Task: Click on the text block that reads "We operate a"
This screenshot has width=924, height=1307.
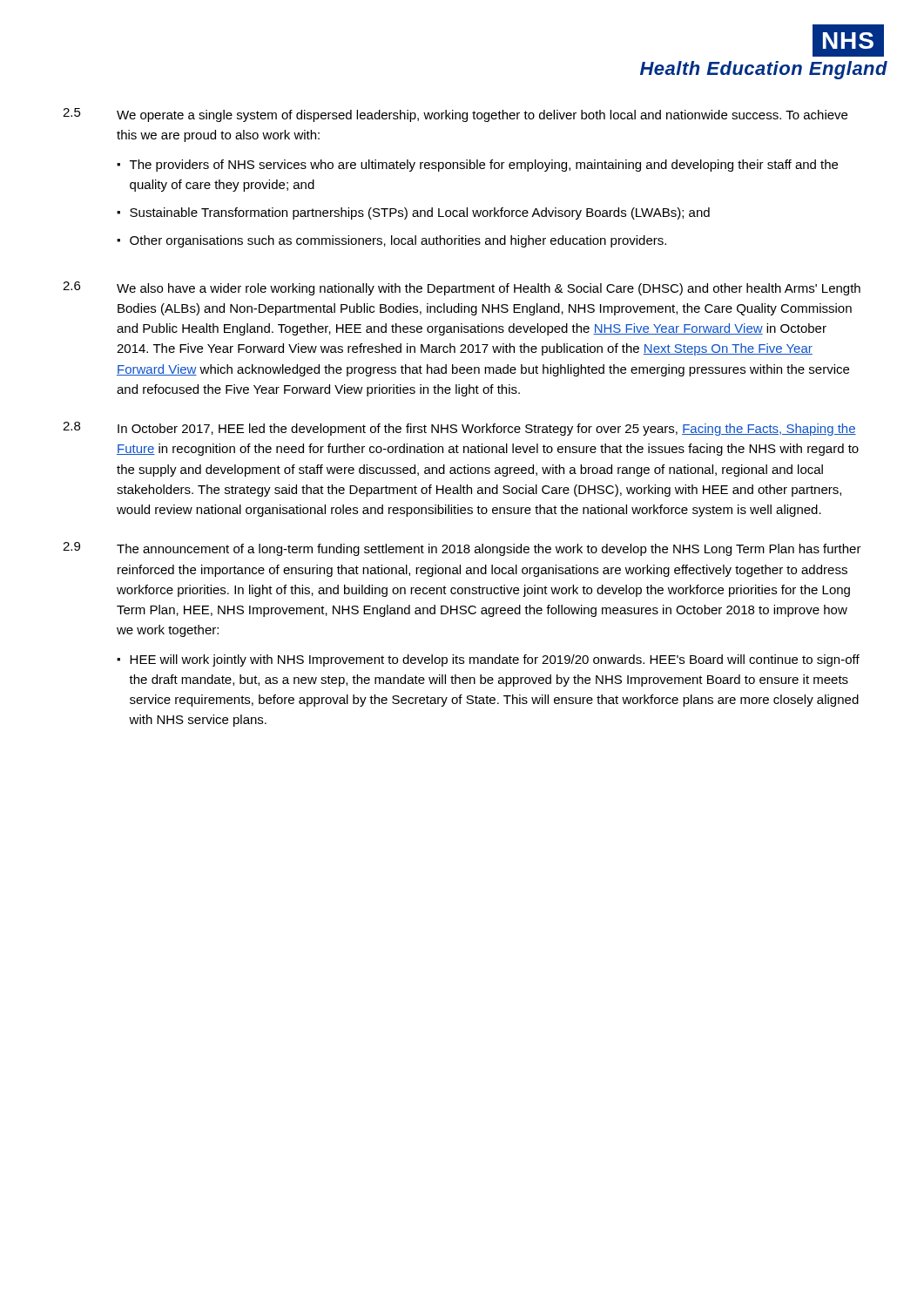Action: [x=489, y=179]
